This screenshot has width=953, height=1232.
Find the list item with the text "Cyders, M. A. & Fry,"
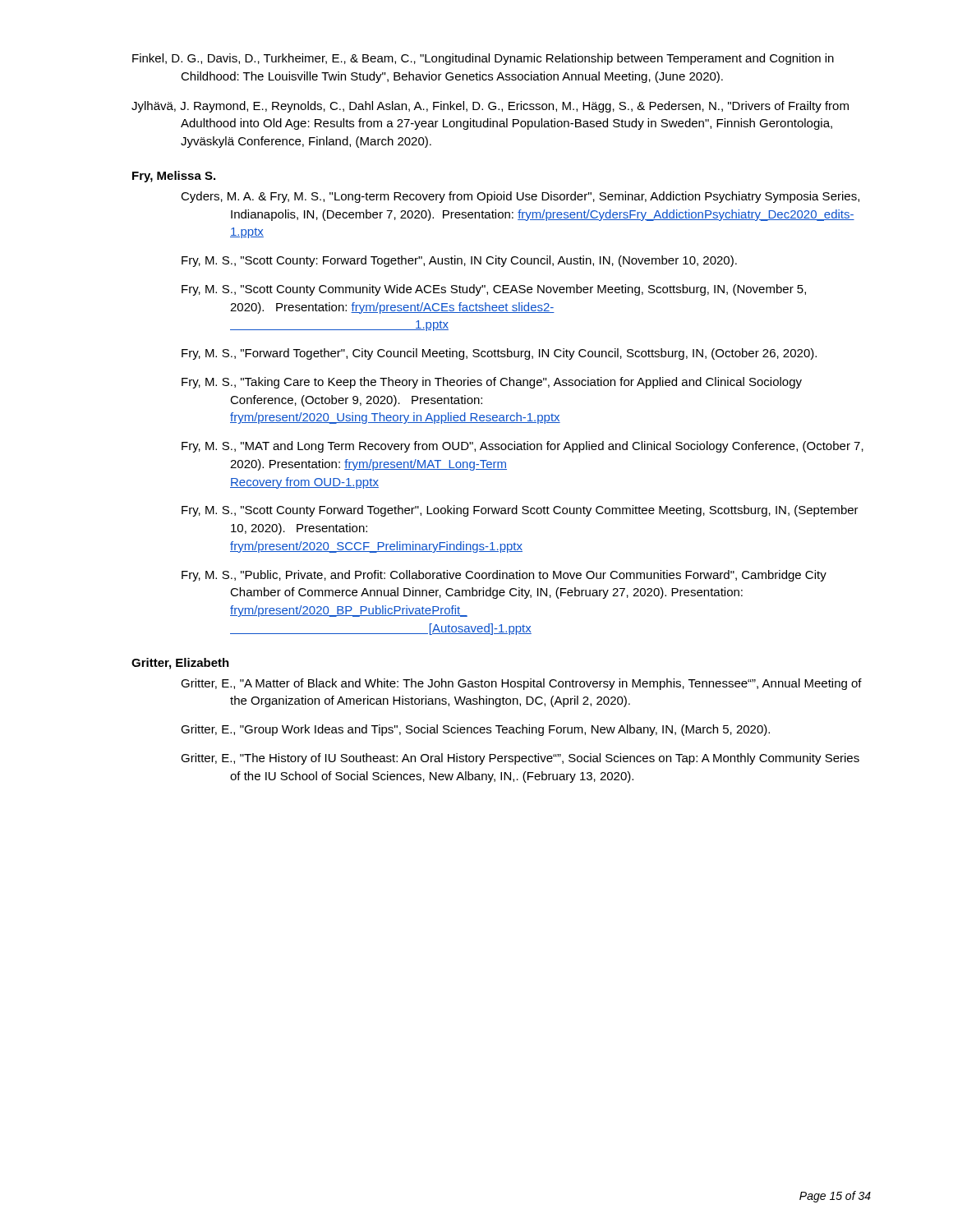[x=521, y=214]
